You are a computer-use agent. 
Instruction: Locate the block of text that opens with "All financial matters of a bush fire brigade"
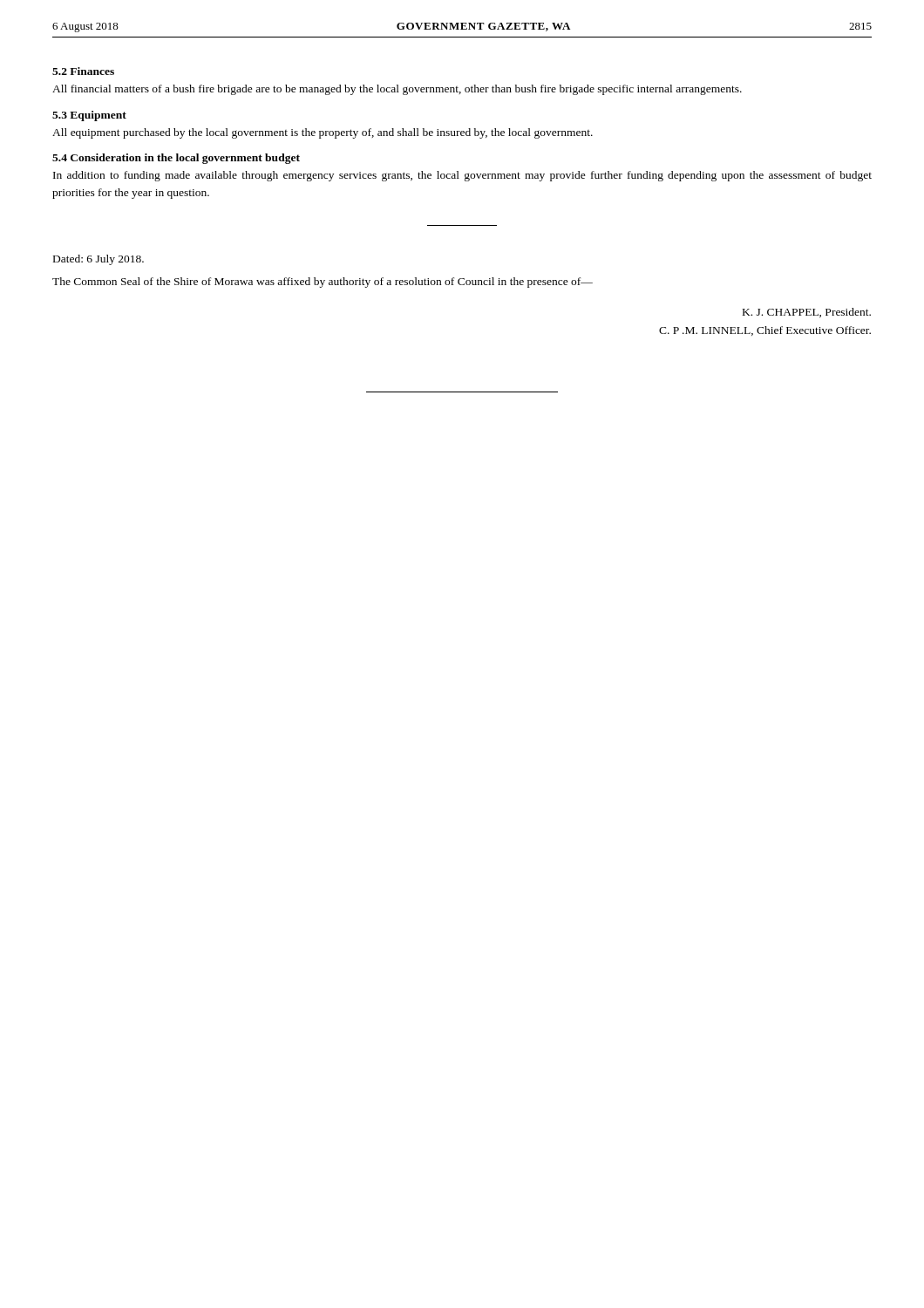coord(397,89)
